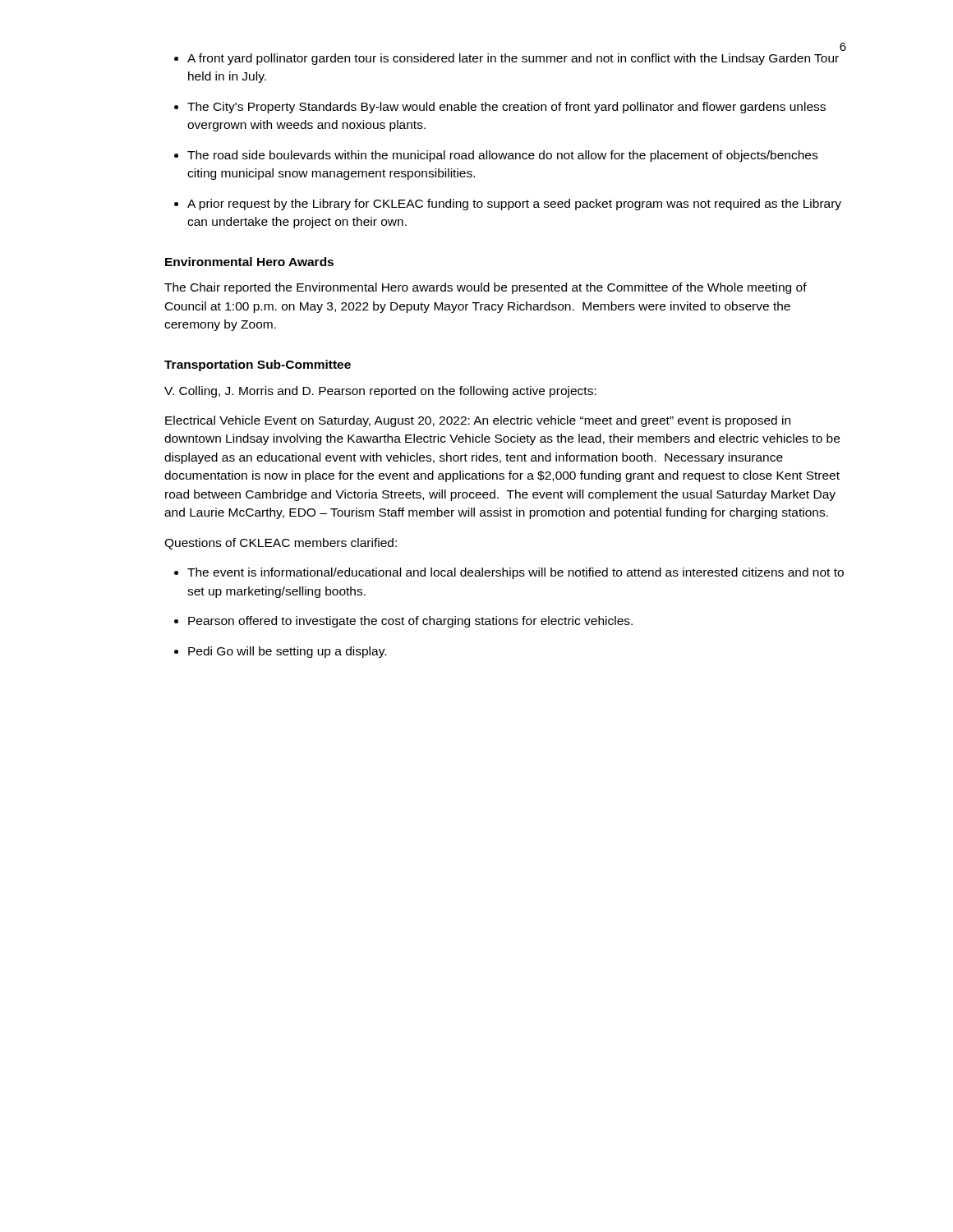Click the passage that begins "V. Colling, J. Morris and D. Pearson reported"
The height and width of the screenshot is (1232, 953).
coord(381,390)
